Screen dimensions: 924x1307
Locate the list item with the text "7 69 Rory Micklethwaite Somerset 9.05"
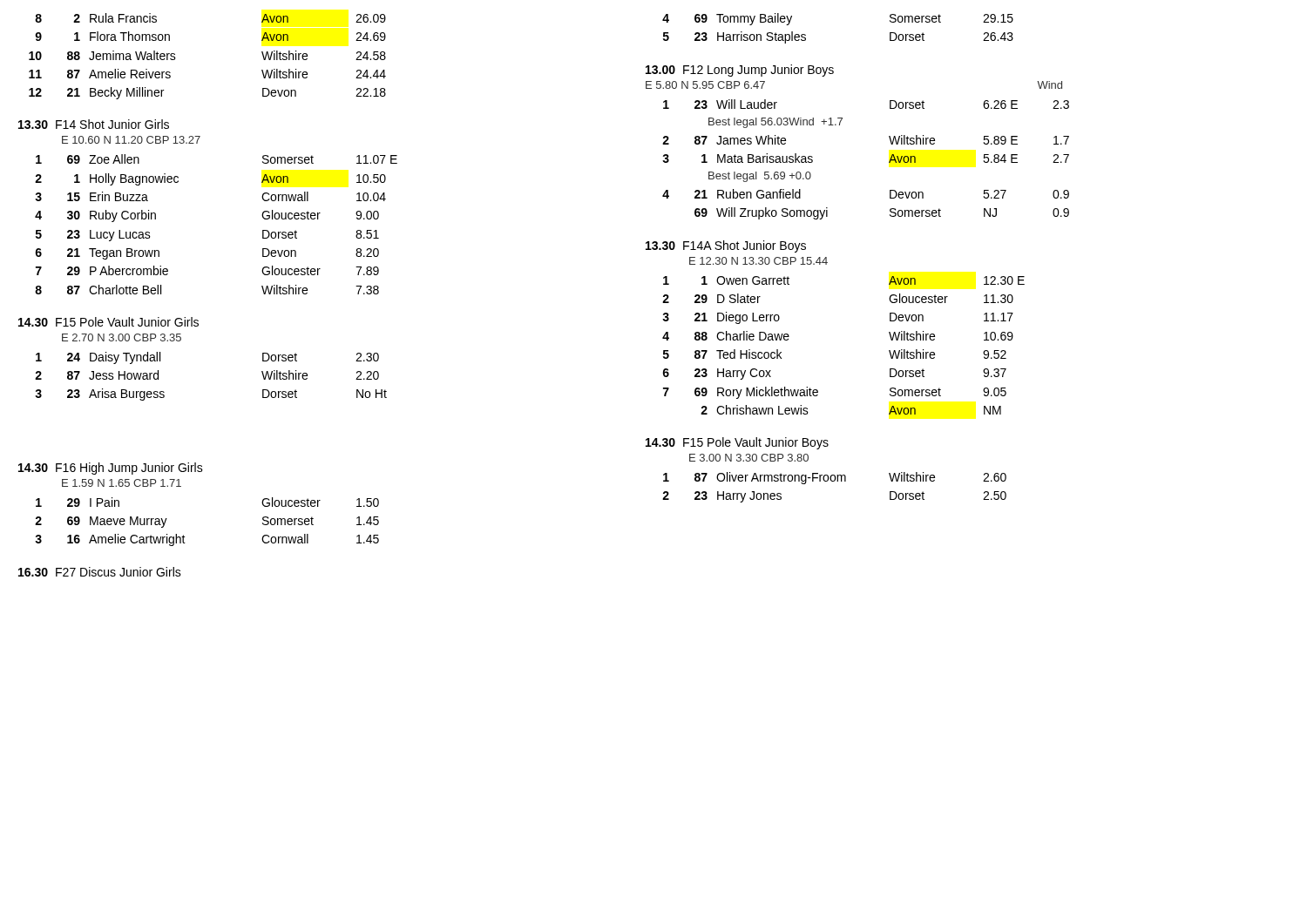(x=757, y=392)
